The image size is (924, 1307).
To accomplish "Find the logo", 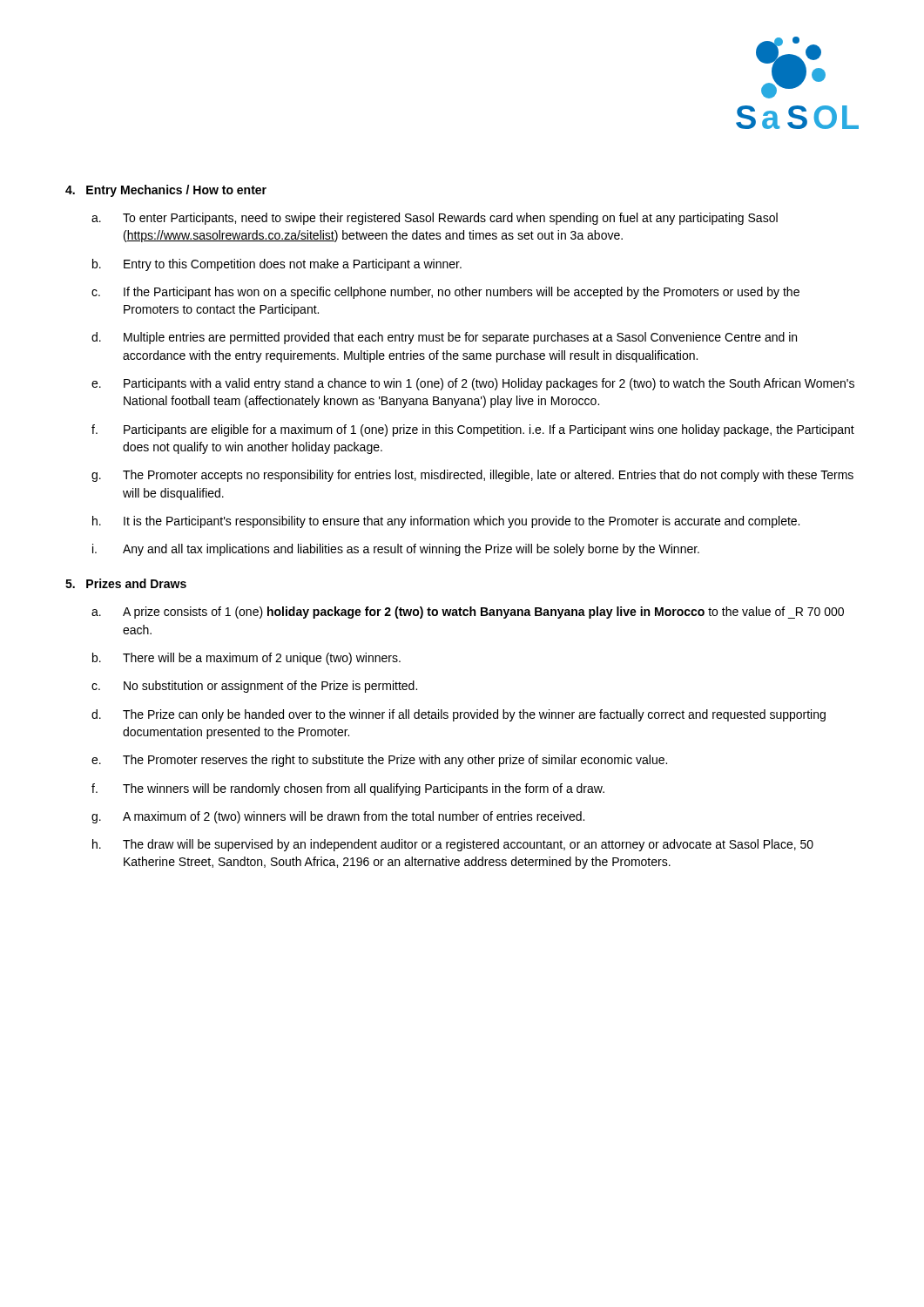I will pyautogui.click(x=789, y=95).
